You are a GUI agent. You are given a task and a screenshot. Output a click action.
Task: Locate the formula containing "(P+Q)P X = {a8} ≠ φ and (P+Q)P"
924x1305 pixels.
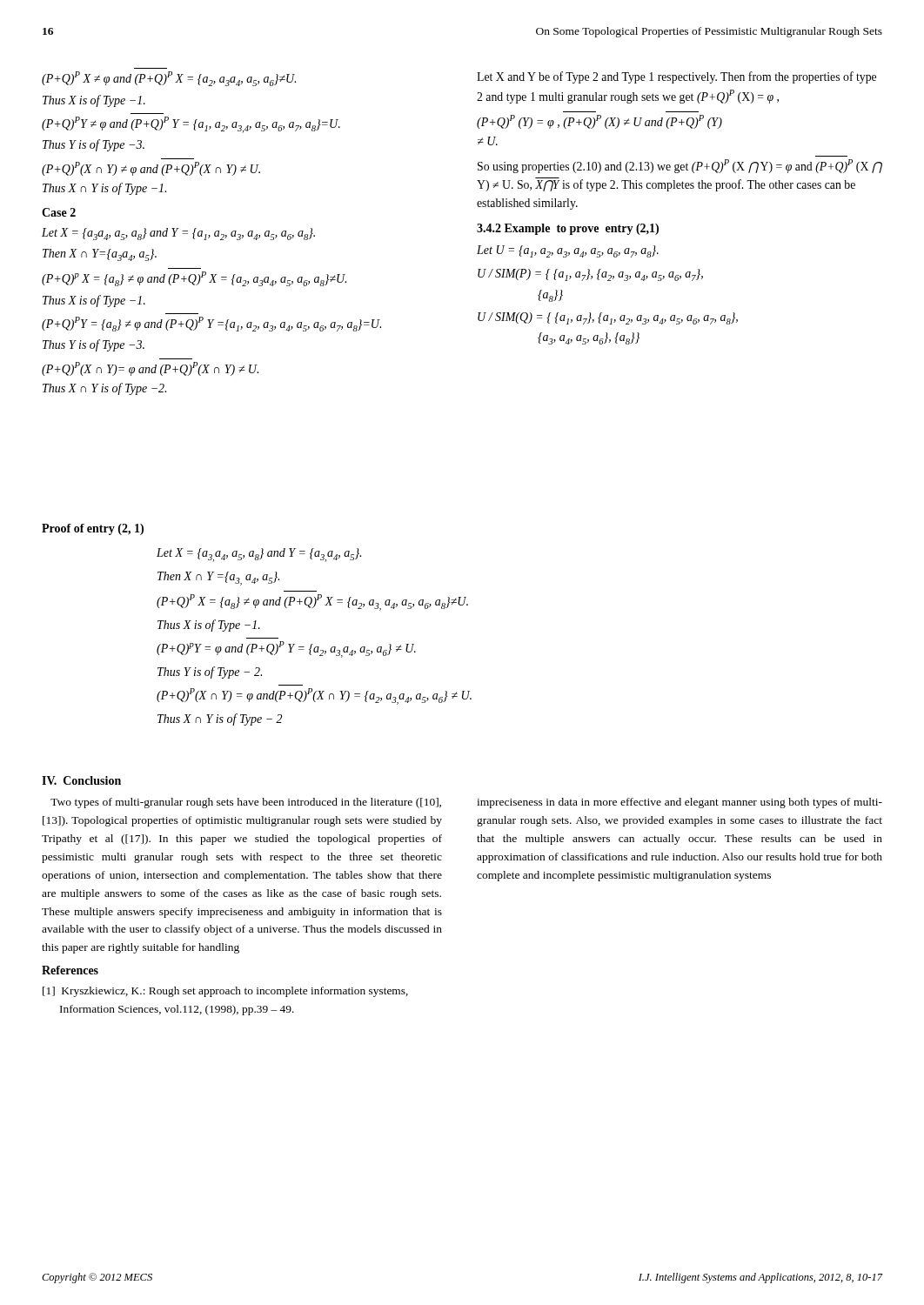[313, 601]
